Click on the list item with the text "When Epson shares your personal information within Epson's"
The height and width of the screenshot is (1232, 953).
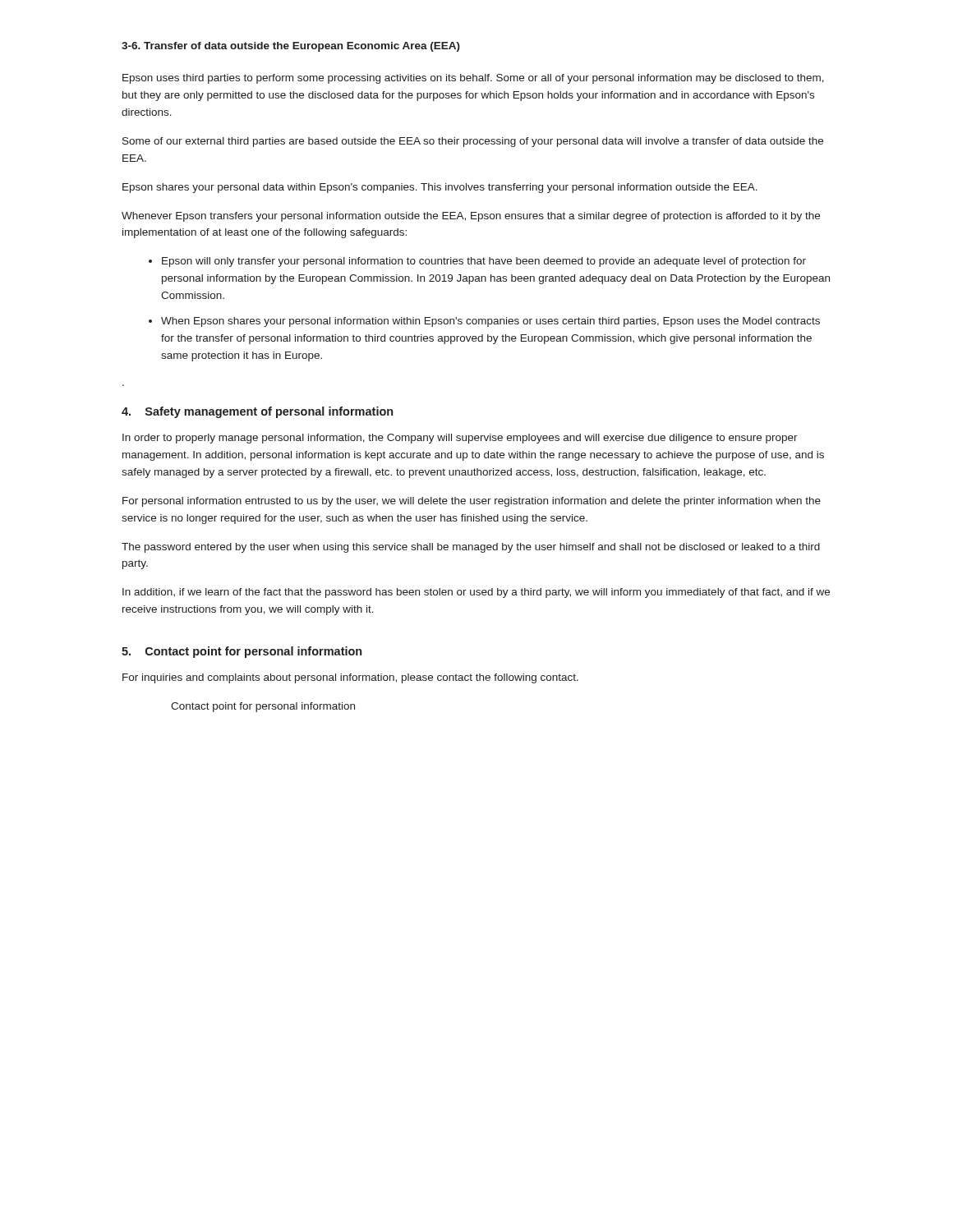click(491, 338)
